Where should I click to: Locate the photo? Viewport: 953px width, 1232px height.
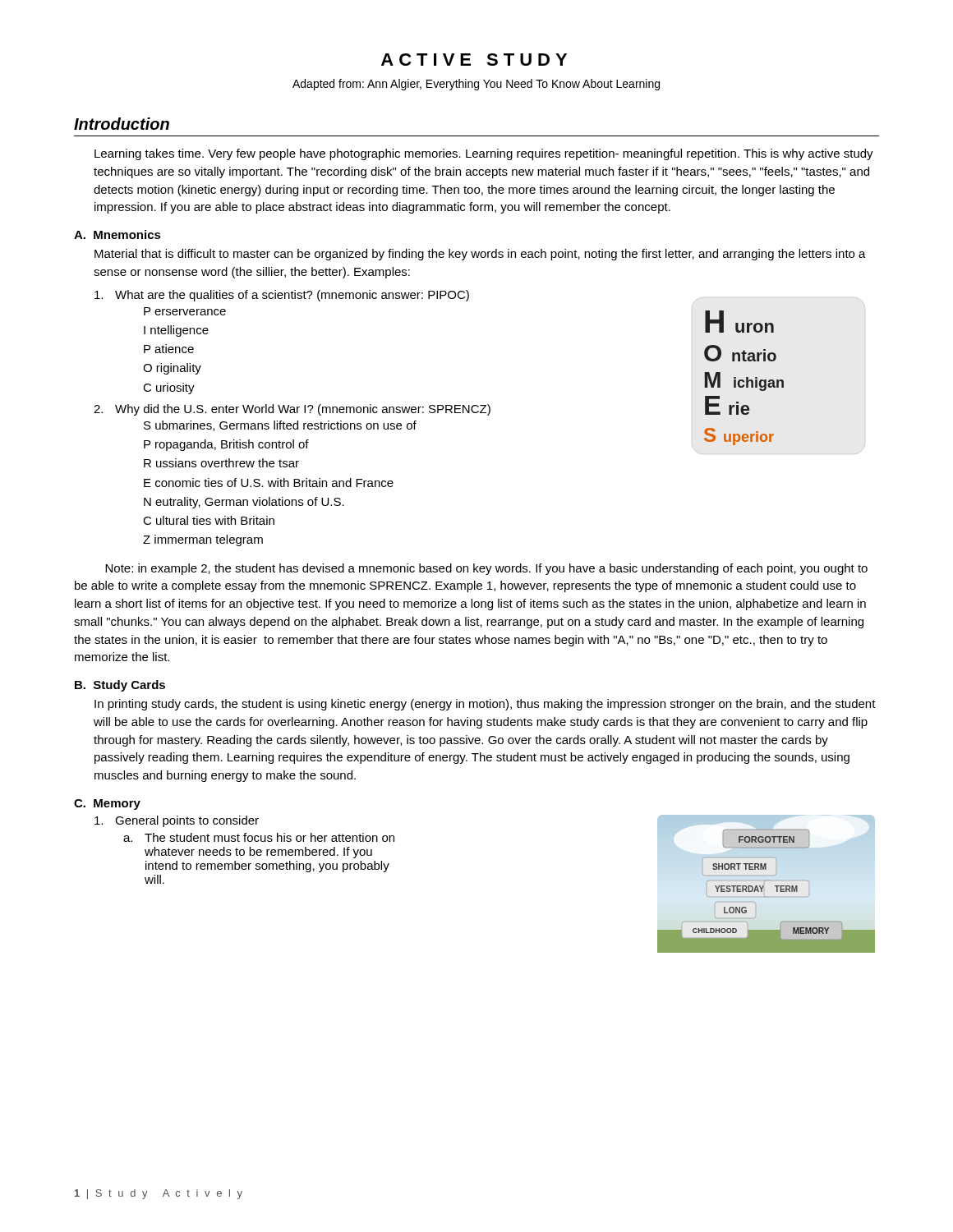pyautogui.click(x=768, y=885)
